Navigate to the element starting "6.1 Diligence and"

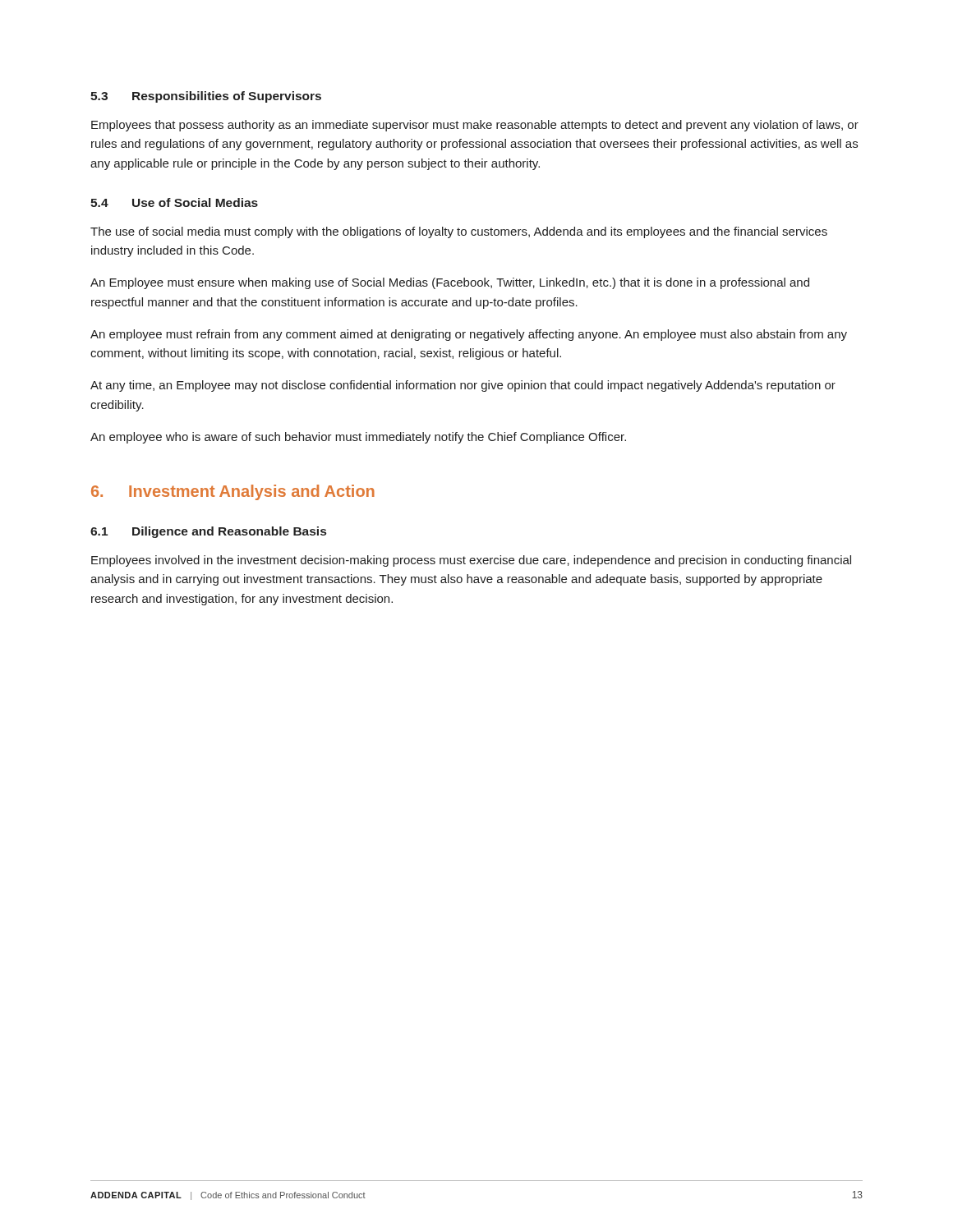(x=208, y=532)
